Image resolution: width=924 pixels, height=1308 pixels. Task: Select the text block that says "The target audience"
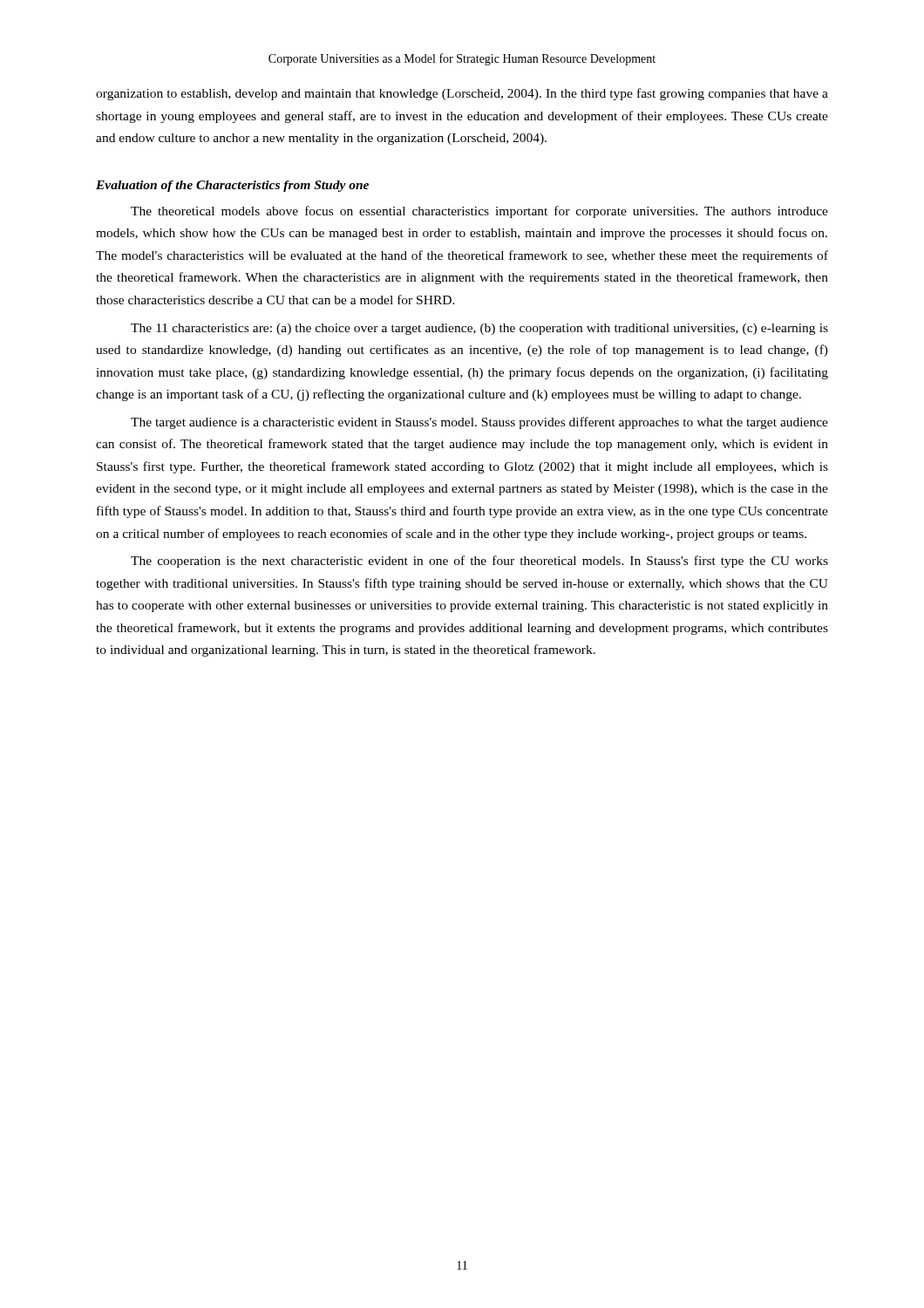[x=462, y=477]
